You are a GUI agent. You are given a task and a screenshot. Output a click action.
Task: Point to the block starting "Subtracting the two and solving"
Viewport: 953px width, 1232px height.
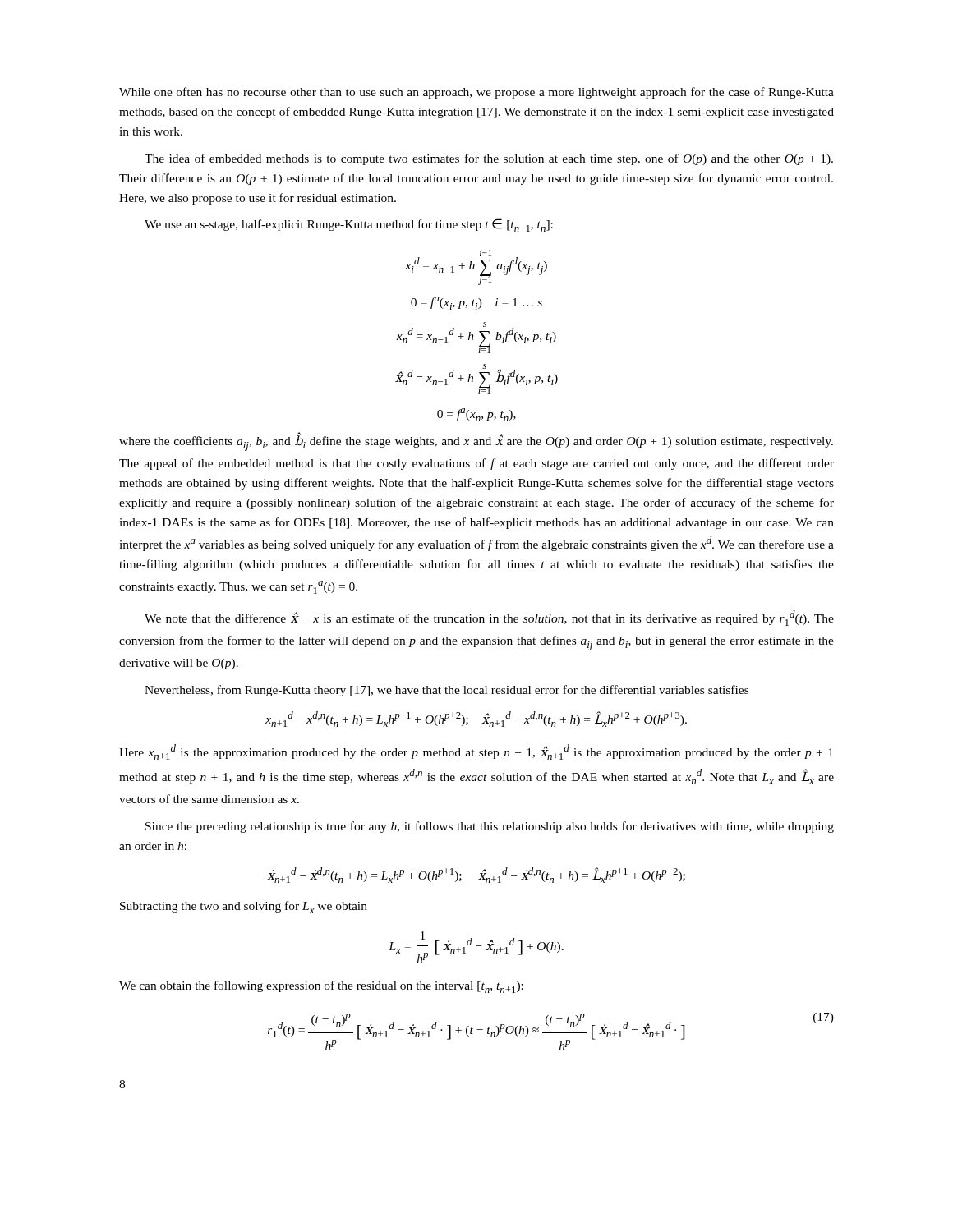(244, 907)
